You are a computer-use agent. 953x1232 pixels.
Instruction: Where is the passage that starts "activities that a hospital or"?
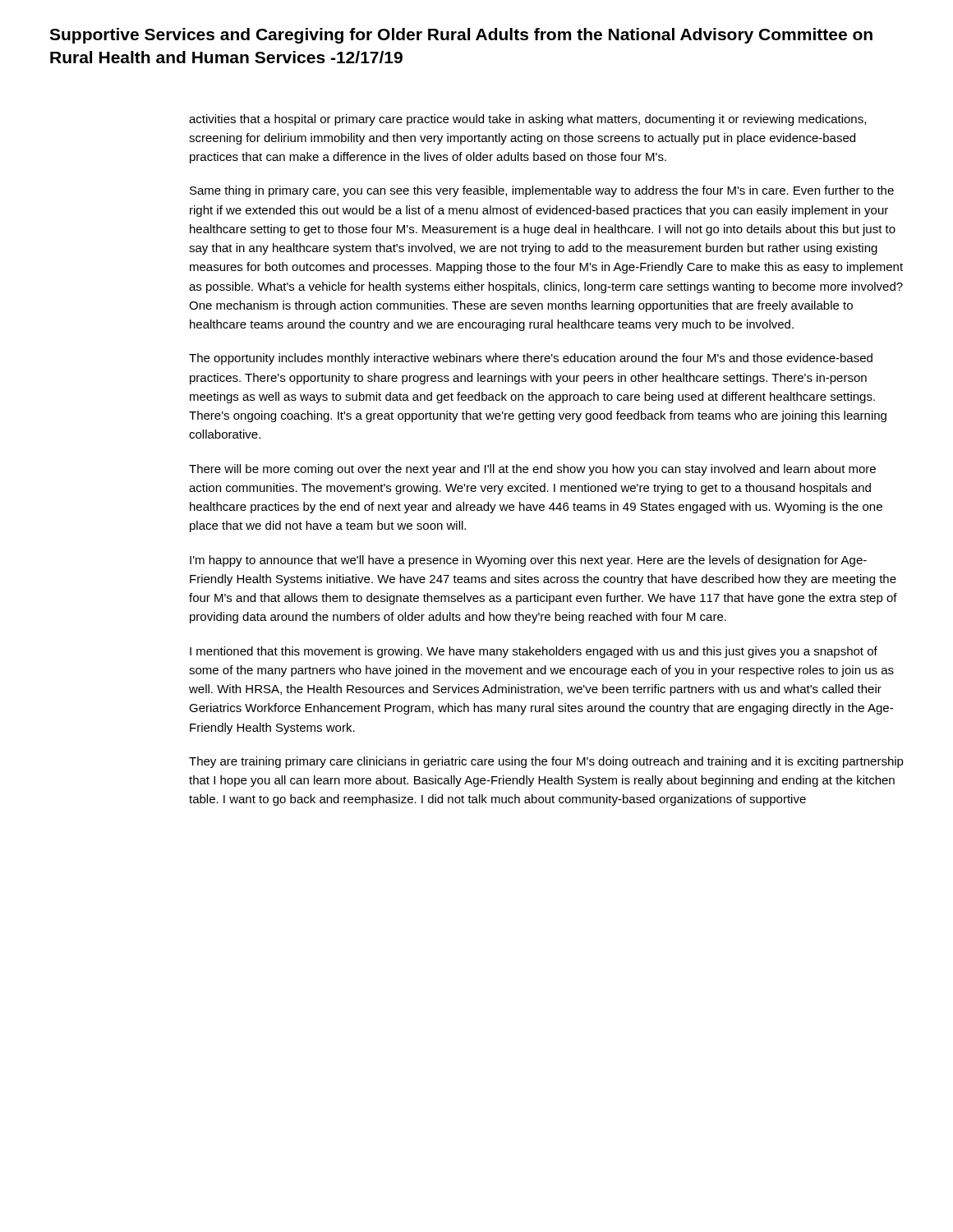[528, 138]
